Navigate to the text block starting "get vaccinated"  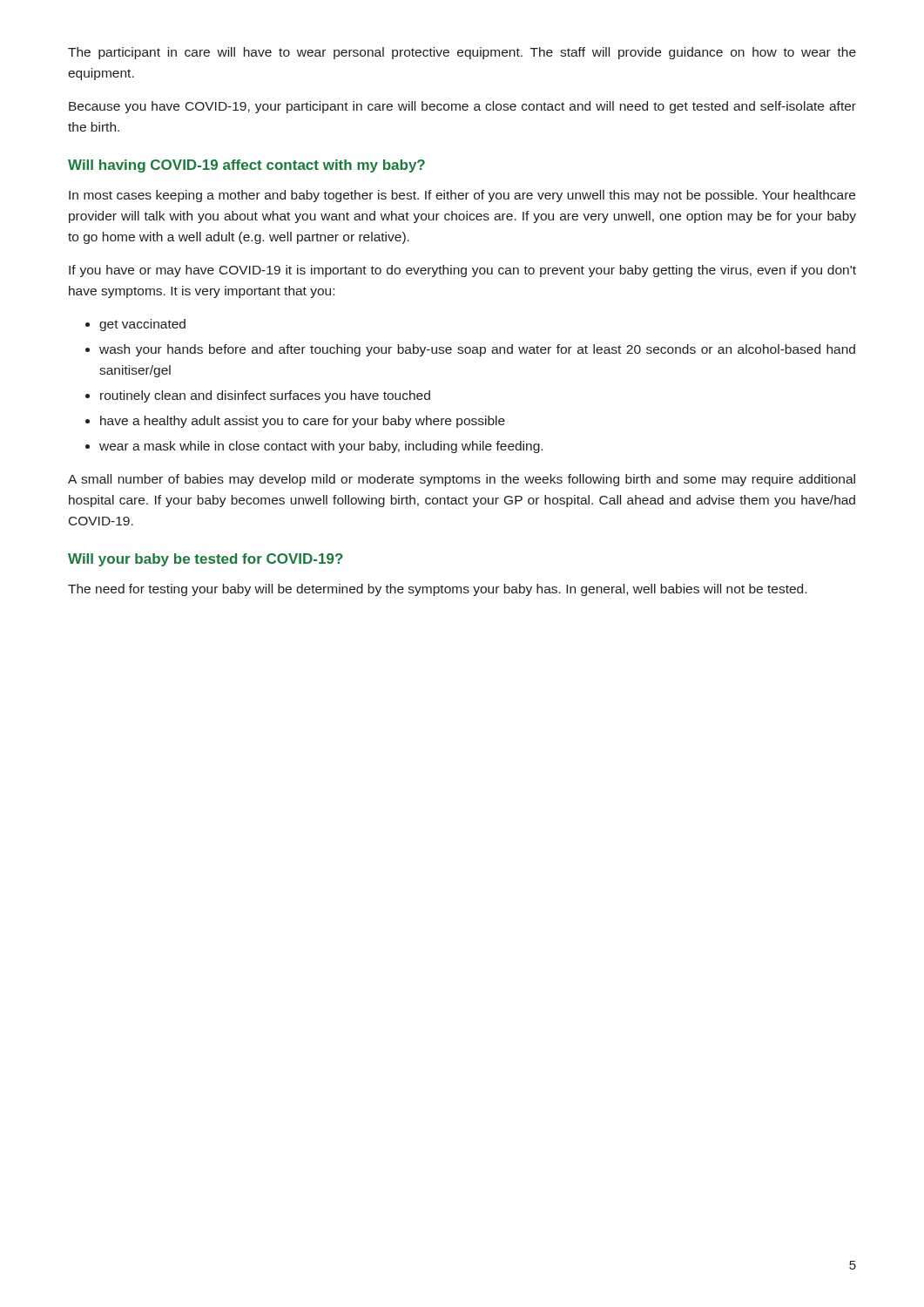tap(143, 324)
